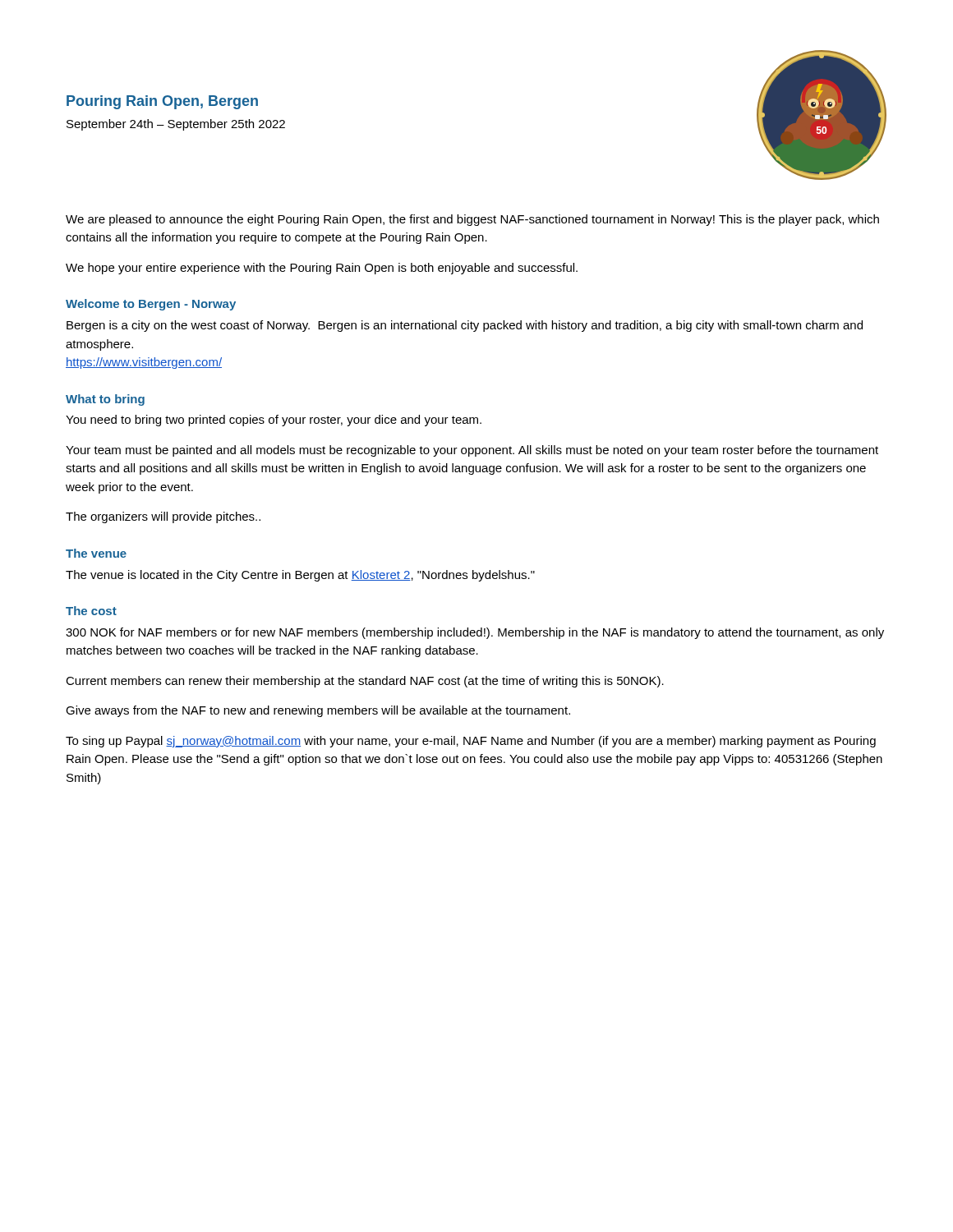
Task: Click on the text block with the text "Bergen is a city on the"
Action: click(465, 326)
